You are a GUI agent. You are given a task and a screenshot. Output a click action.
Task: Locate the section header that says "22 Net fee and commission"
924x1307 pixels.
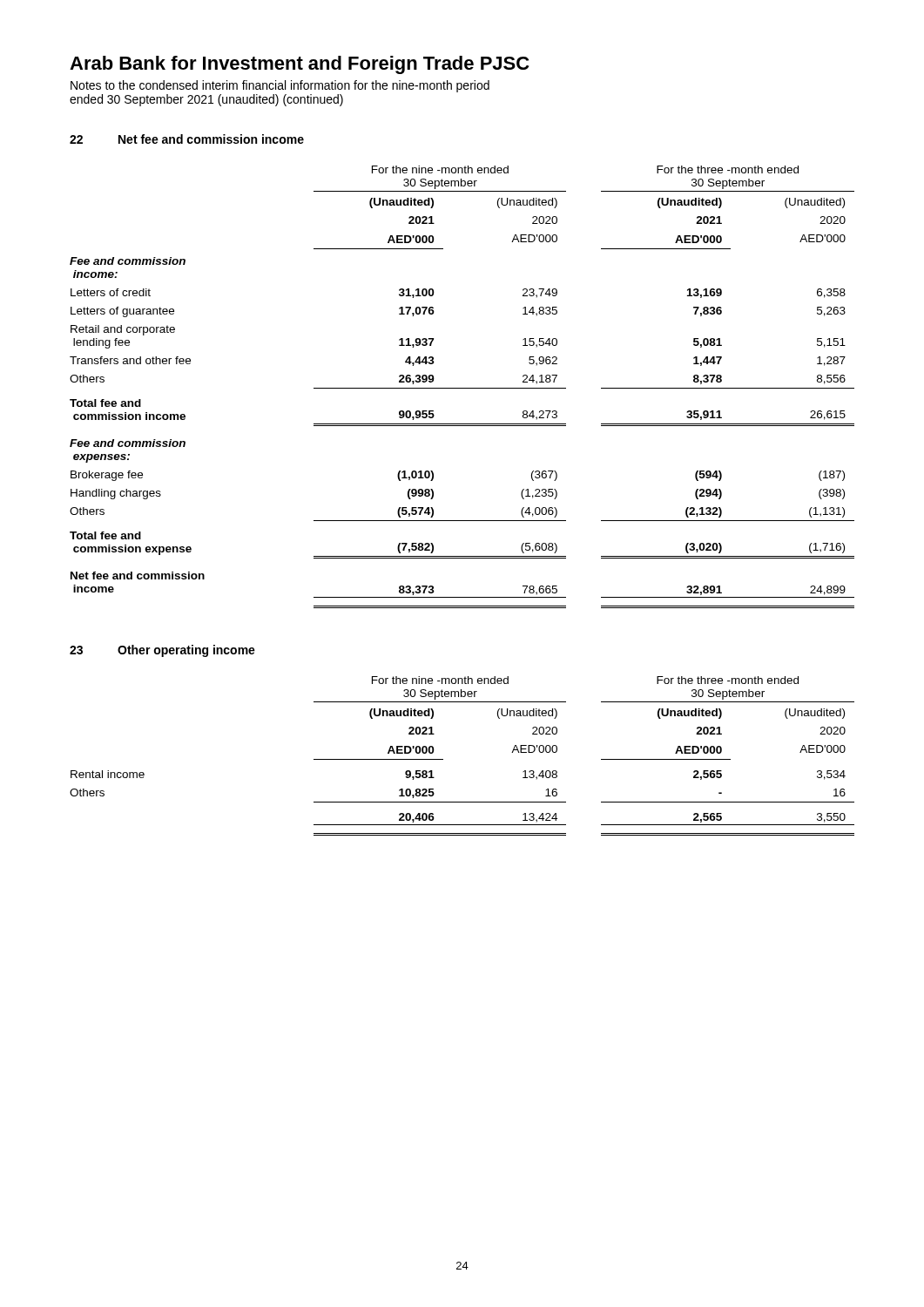(x=187, y=139)
